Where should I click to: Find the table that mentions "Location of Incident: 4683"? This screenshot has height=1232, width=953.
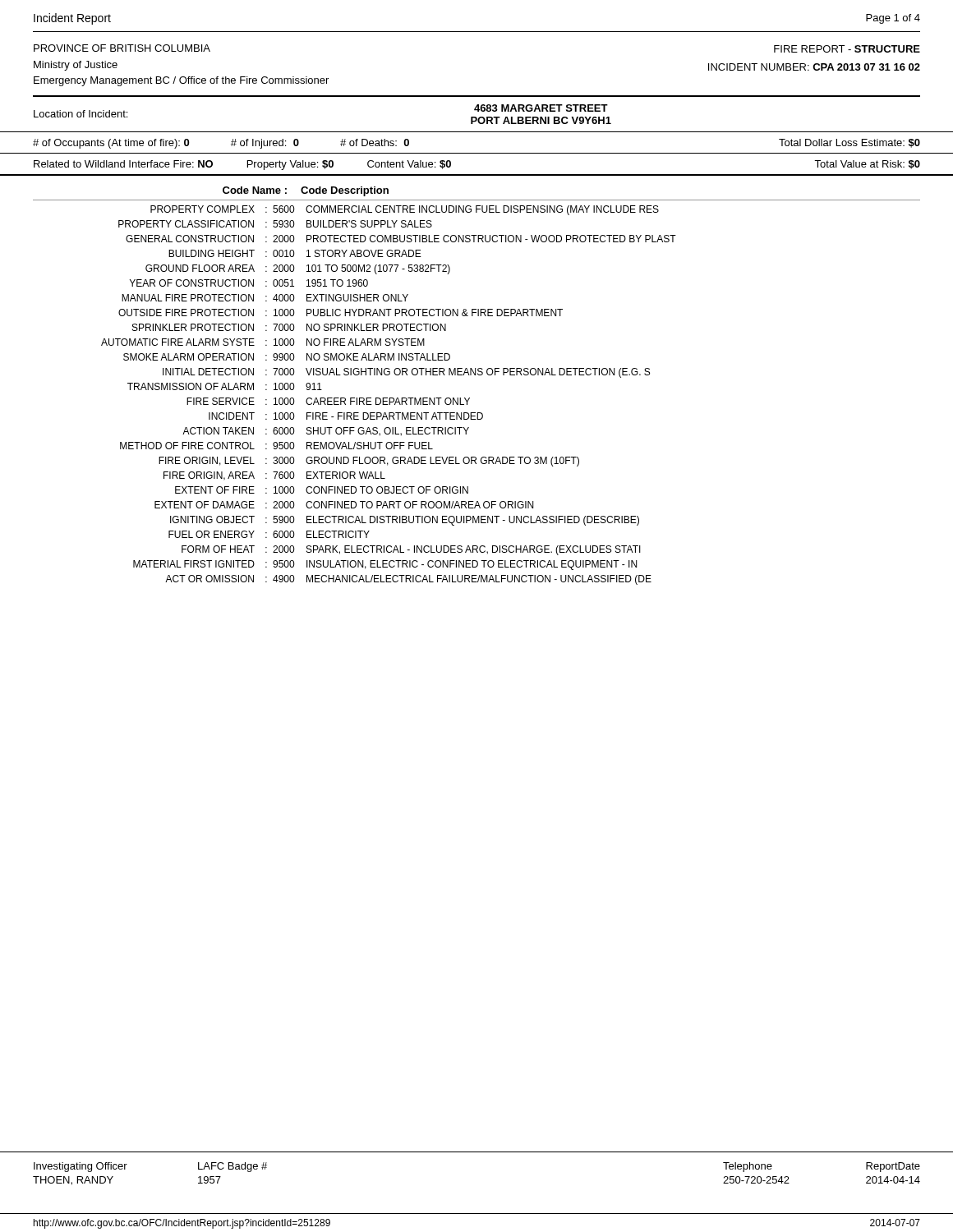pyautogui.click(x=476, y=114)
